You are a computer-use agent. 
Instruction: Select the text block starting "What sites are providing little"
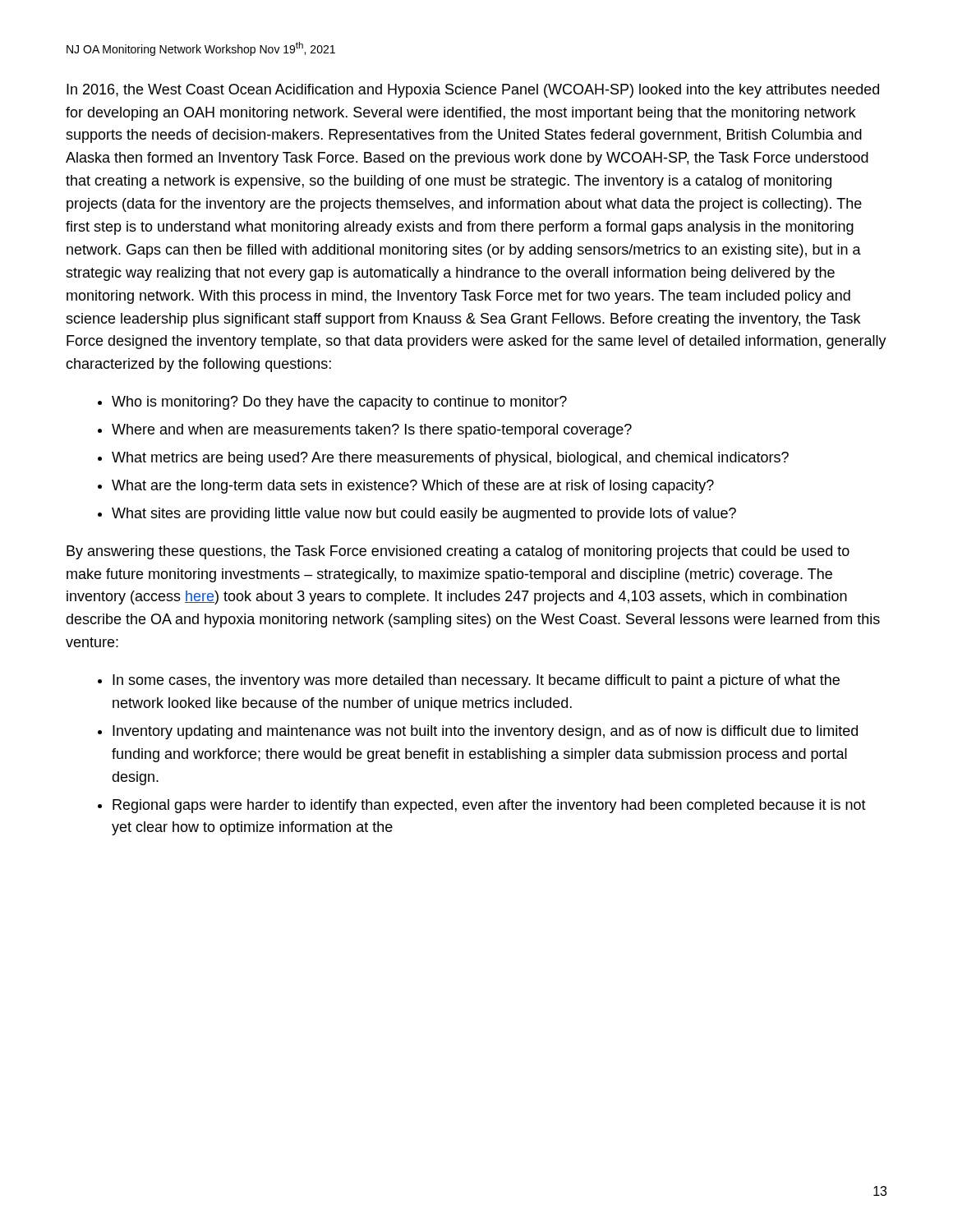[424, 513]
